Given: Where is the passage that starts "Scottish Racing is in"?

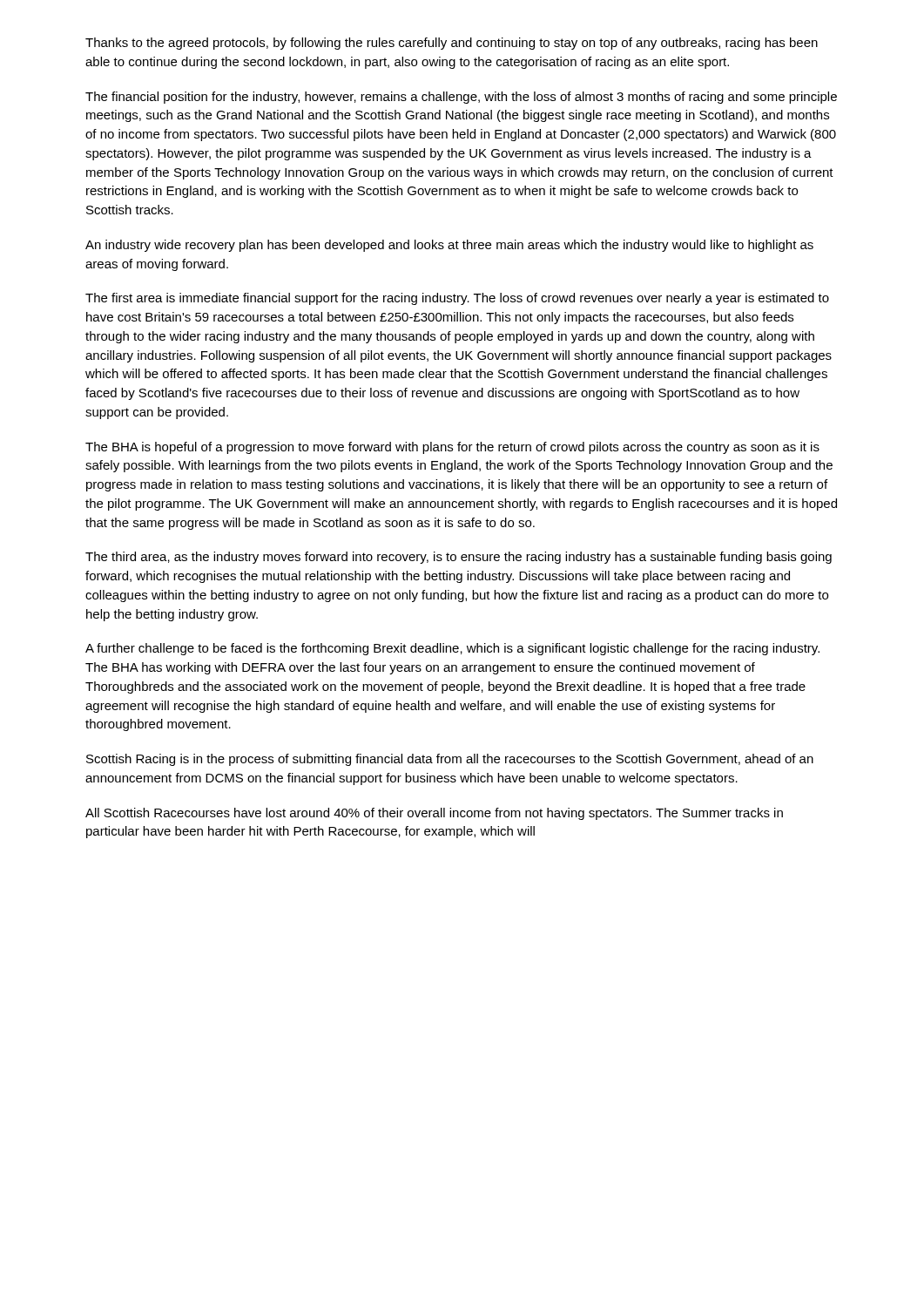Looking at the screenshot, I should (450, 768).
